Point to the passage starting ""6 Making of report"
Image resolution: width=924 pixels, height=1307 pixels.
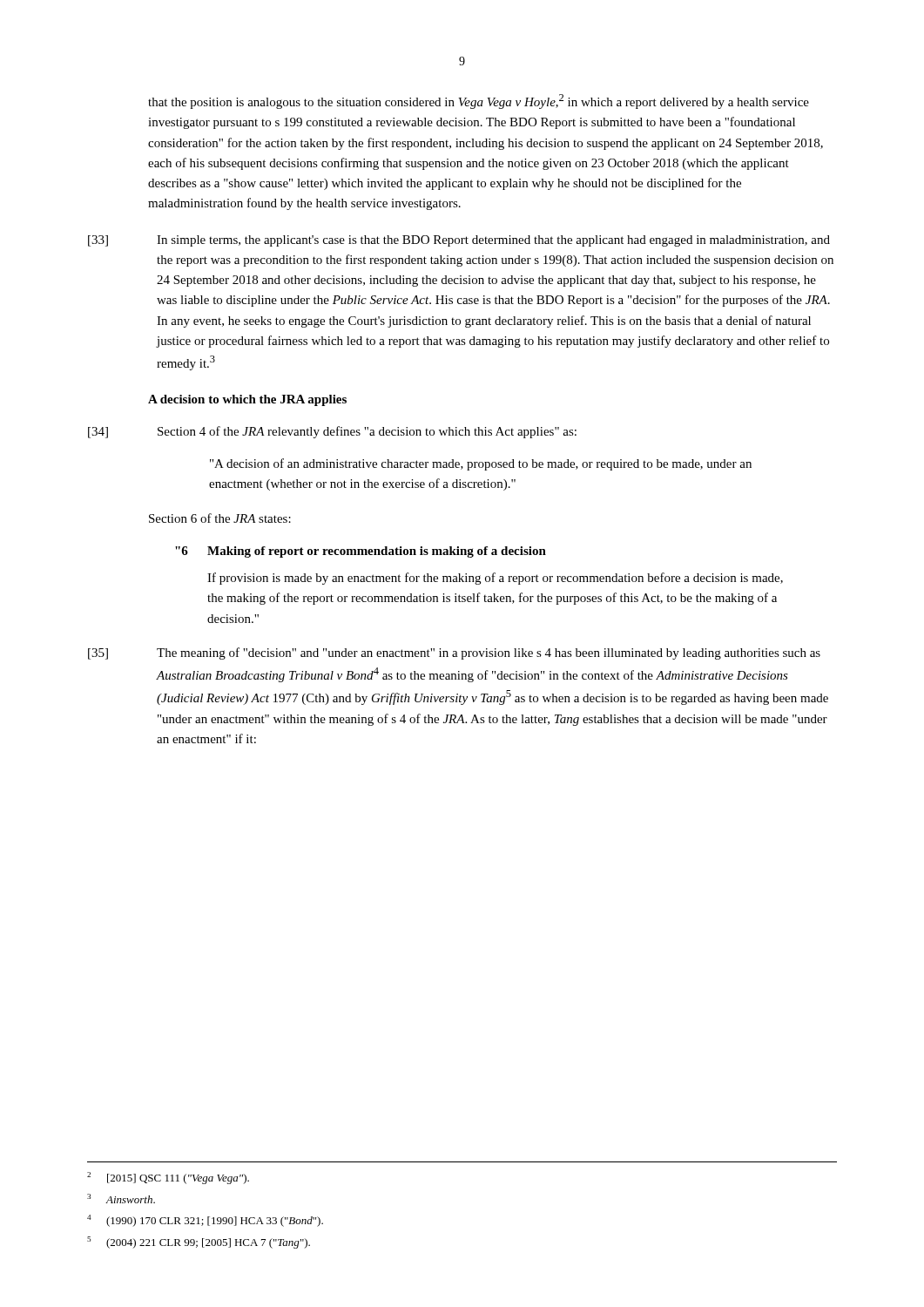tap(506, 585)
